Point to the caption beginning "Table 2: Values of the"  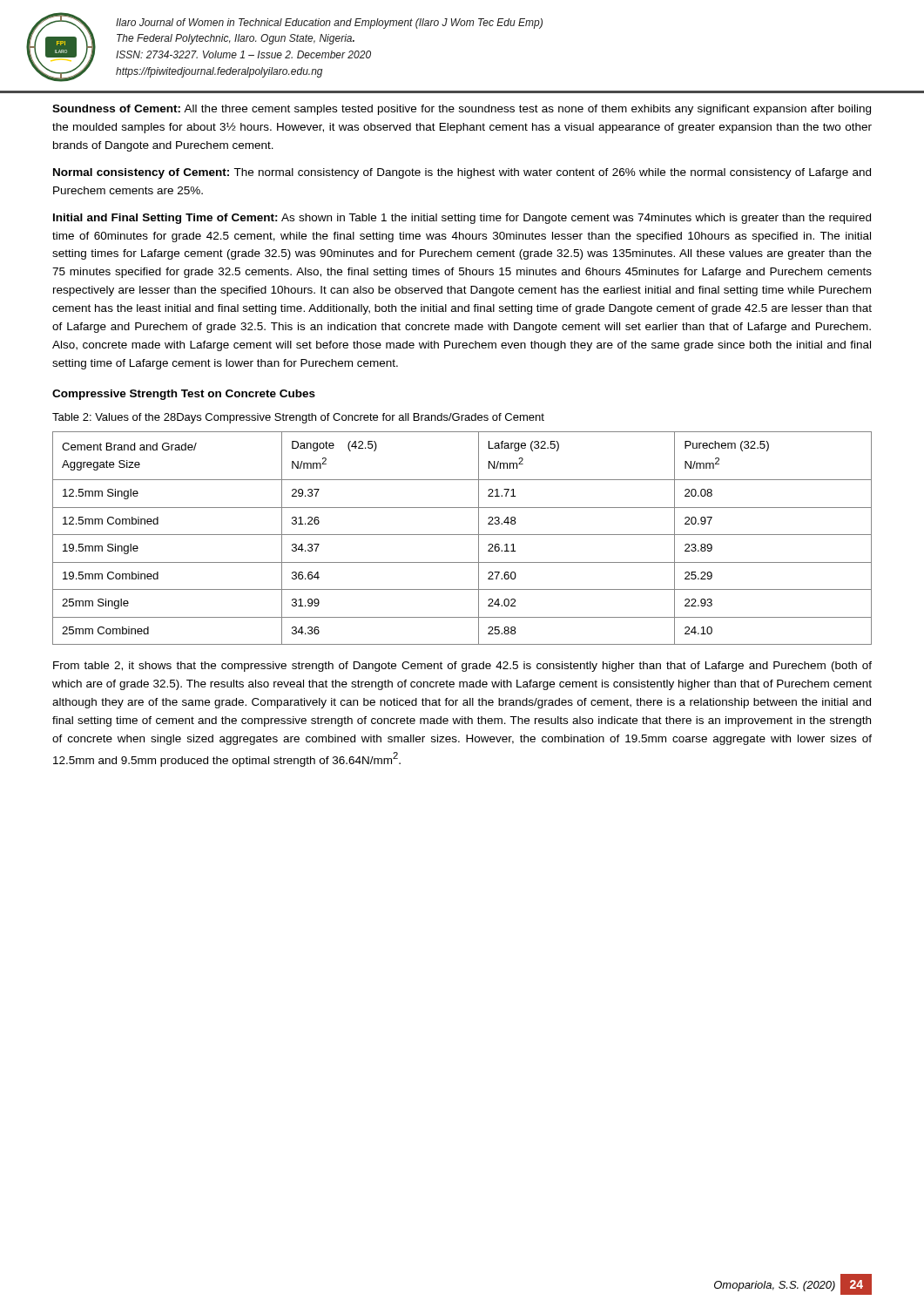pyautogui.click(x=298, y=417)
